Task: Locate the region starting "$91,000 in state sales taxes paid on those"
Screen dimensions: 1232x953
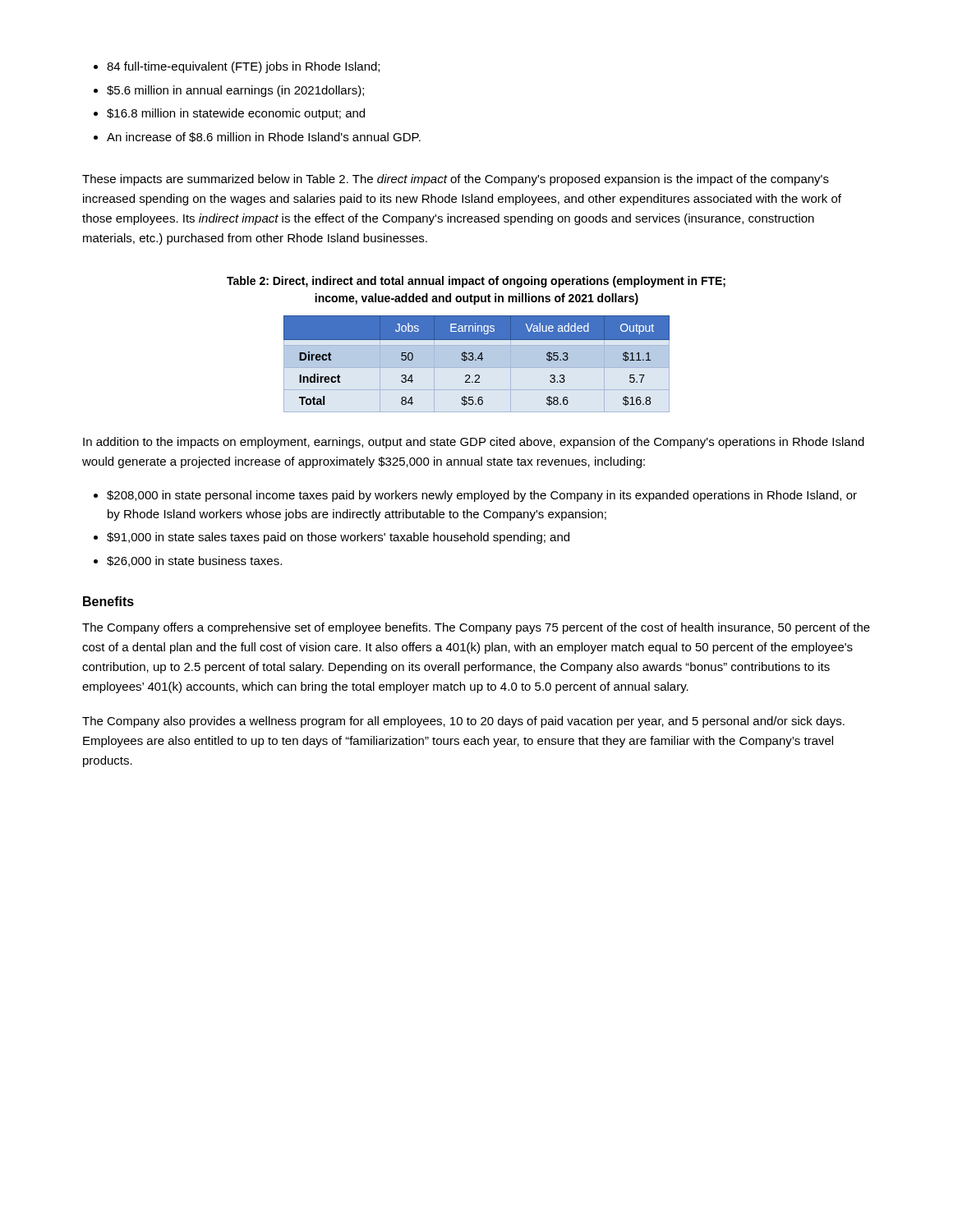Action: tap(339, 537)
